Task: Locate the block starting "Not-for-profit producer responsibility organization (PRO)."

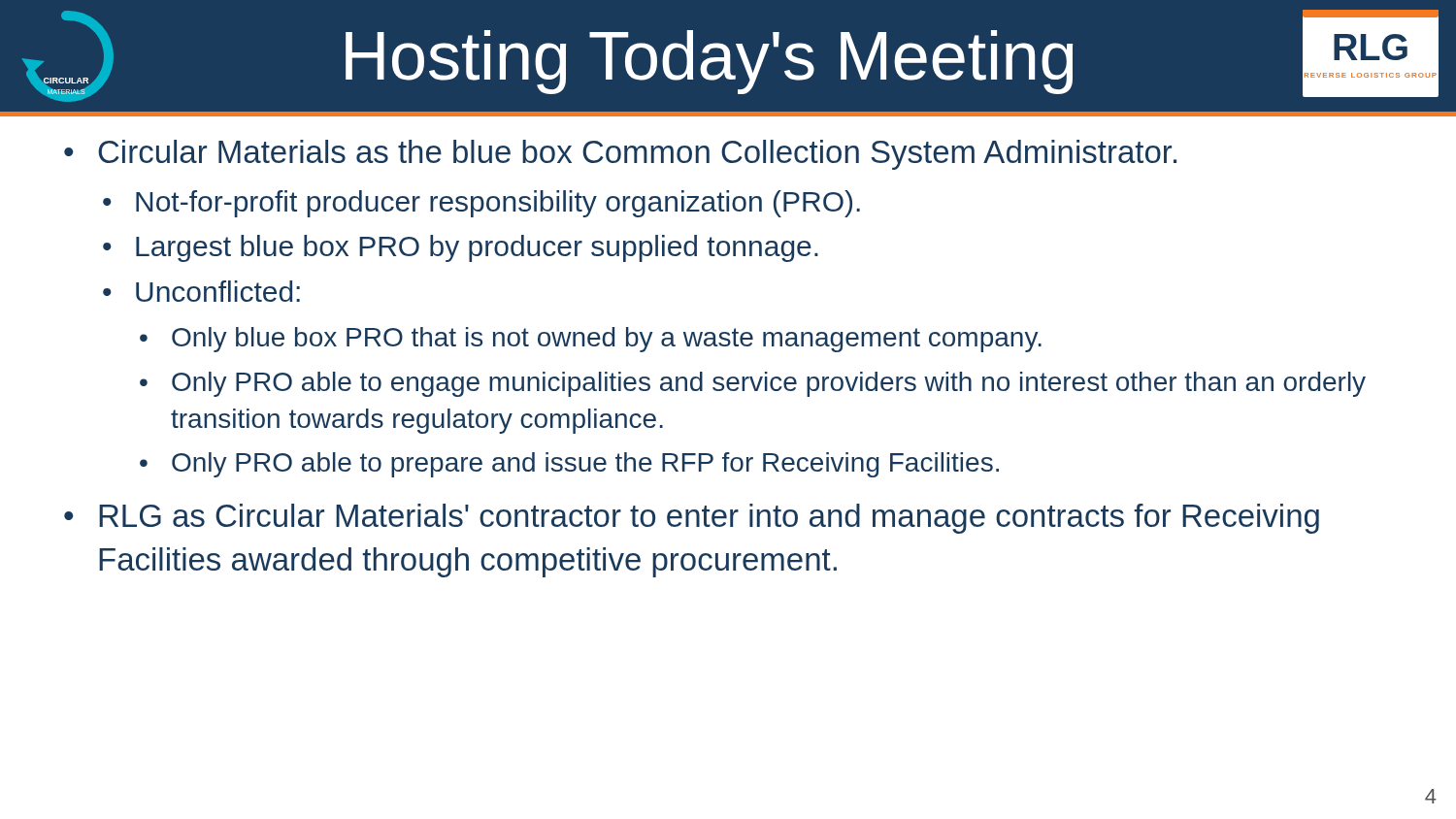Action: [x=498, y=201]
